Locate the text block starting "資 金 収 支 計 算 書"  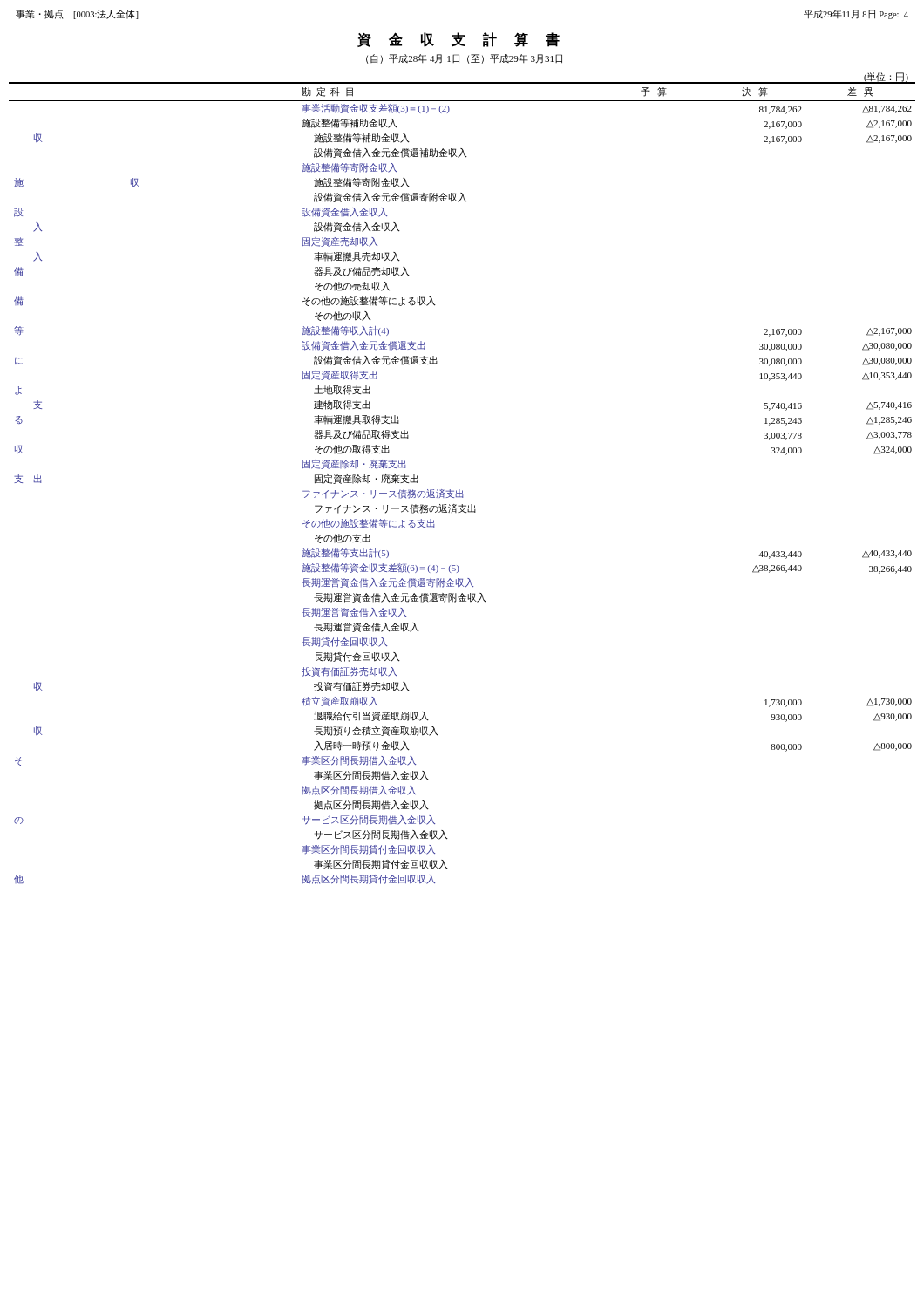tap(462, 40)
